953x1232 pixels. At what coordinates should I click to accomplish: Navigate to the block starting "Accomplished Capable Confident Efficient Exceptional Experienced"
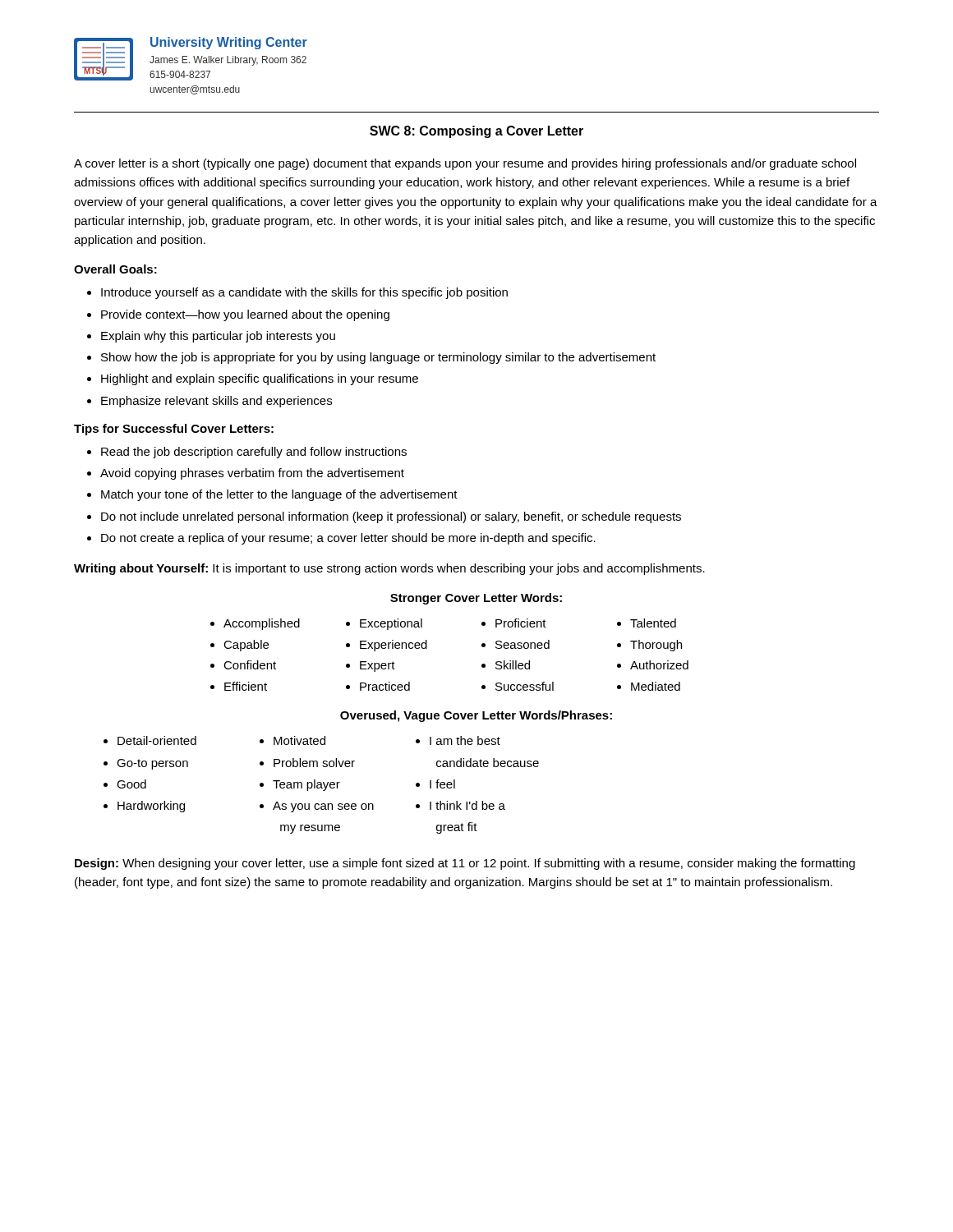tap(476, 655)
